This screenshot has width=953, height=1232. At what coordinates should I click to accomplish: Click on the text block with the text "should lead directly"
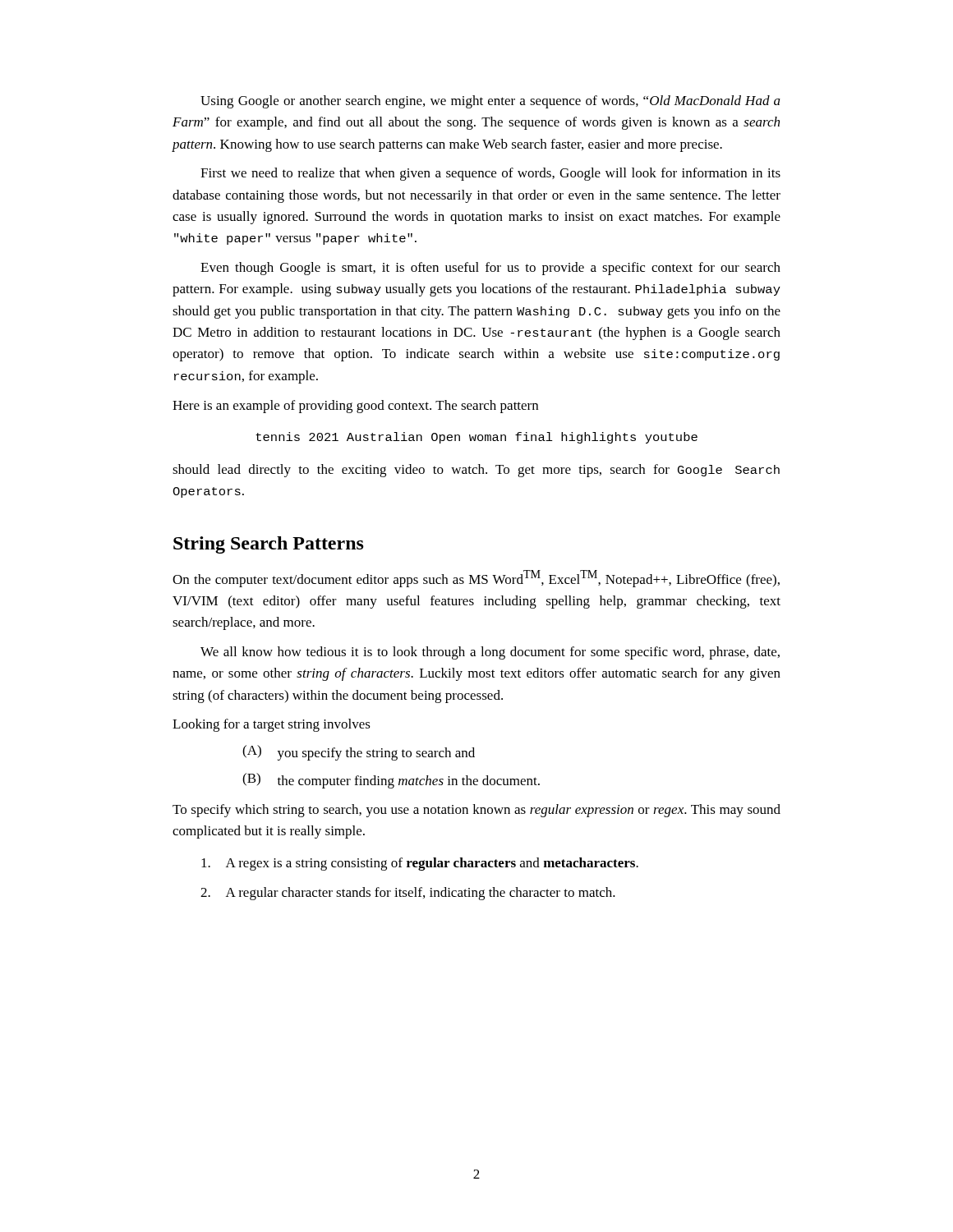(x=476, y=481)
